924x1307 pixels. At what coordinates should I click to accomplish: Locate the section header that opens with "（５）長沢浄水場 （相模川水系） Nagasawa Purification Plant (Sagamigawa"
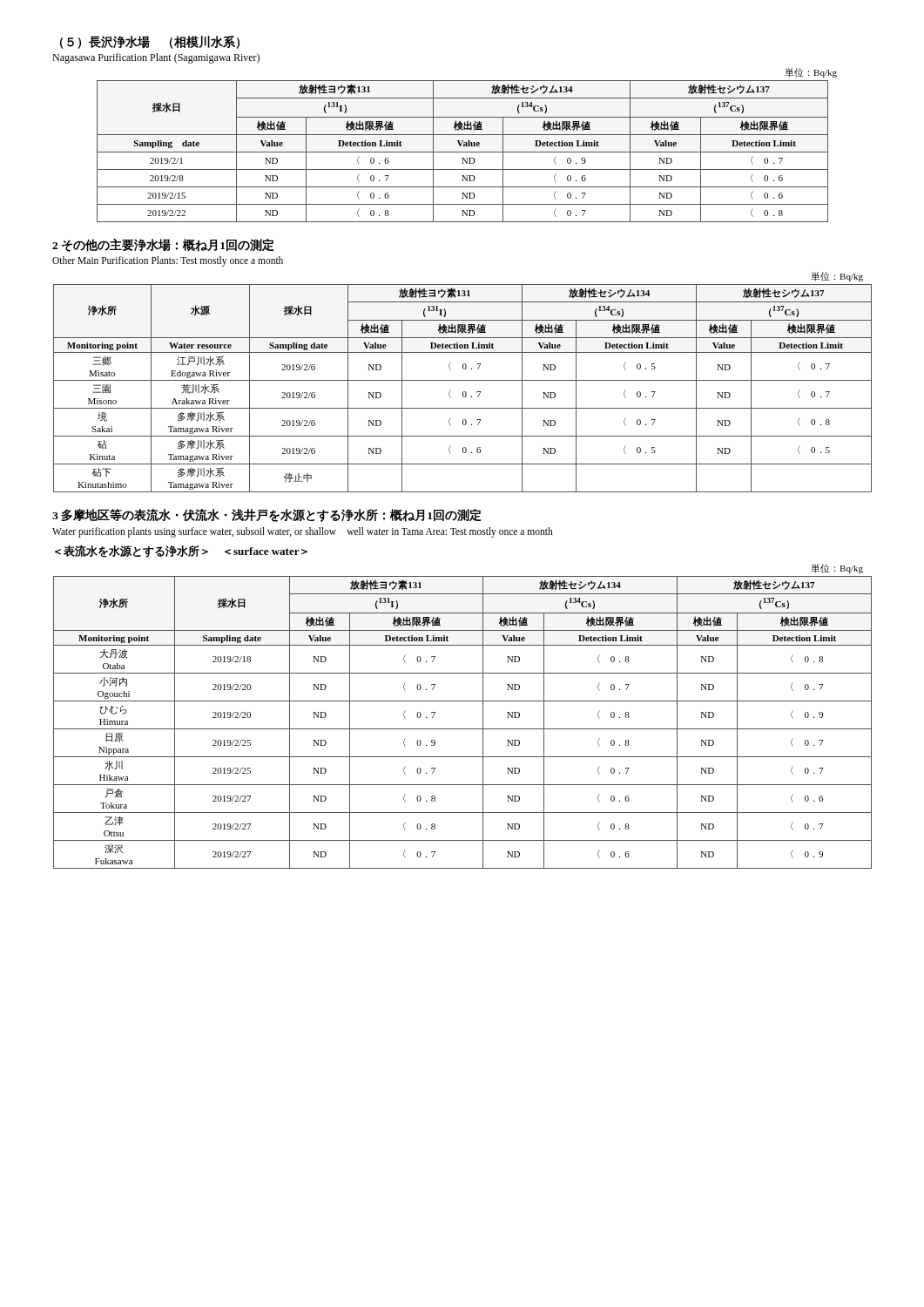tap(156, 50)
